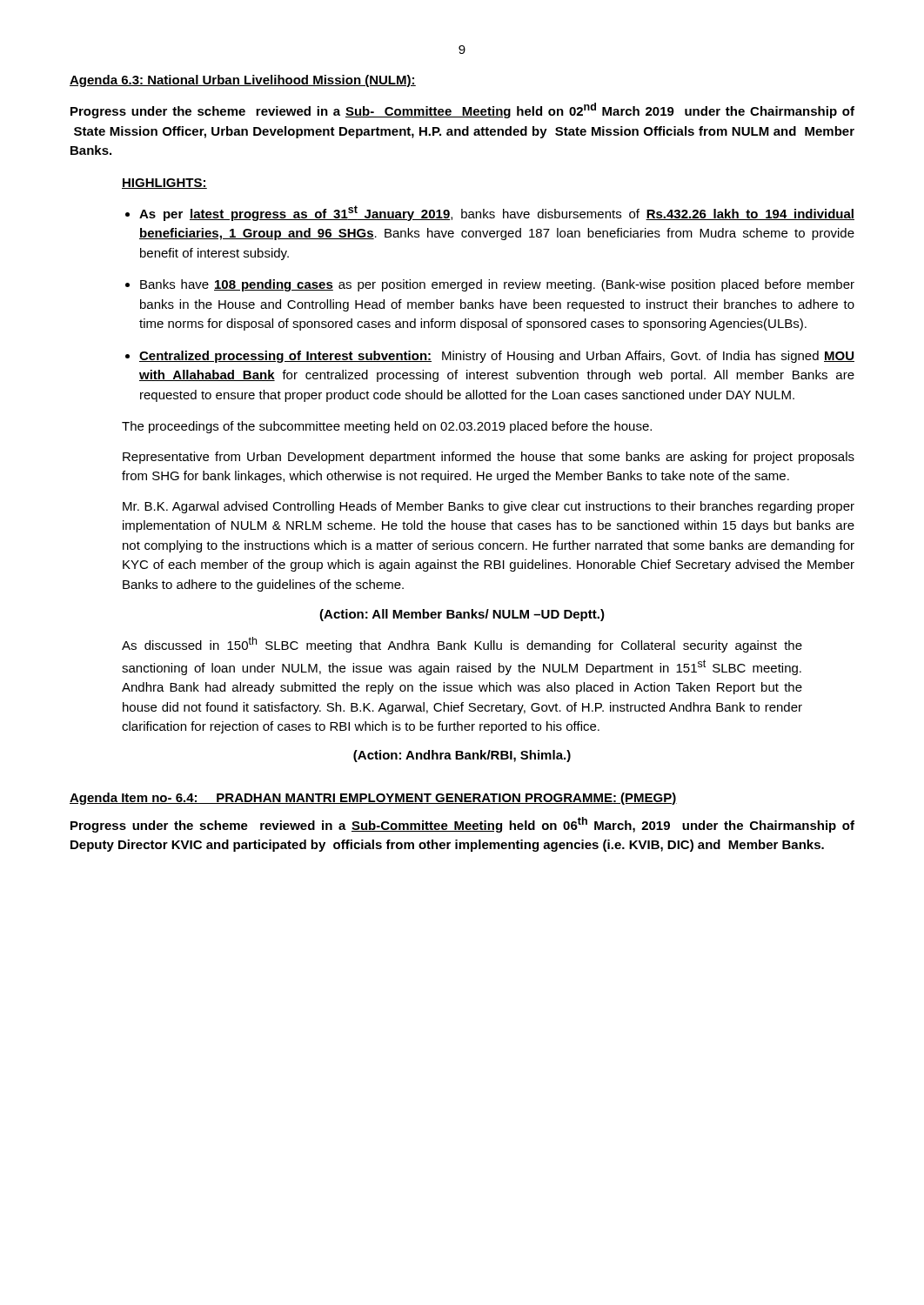
Task: Locate the element starting "Agenda 6.3: National Urban Livelihood"
Action: (x=243, y=80)
